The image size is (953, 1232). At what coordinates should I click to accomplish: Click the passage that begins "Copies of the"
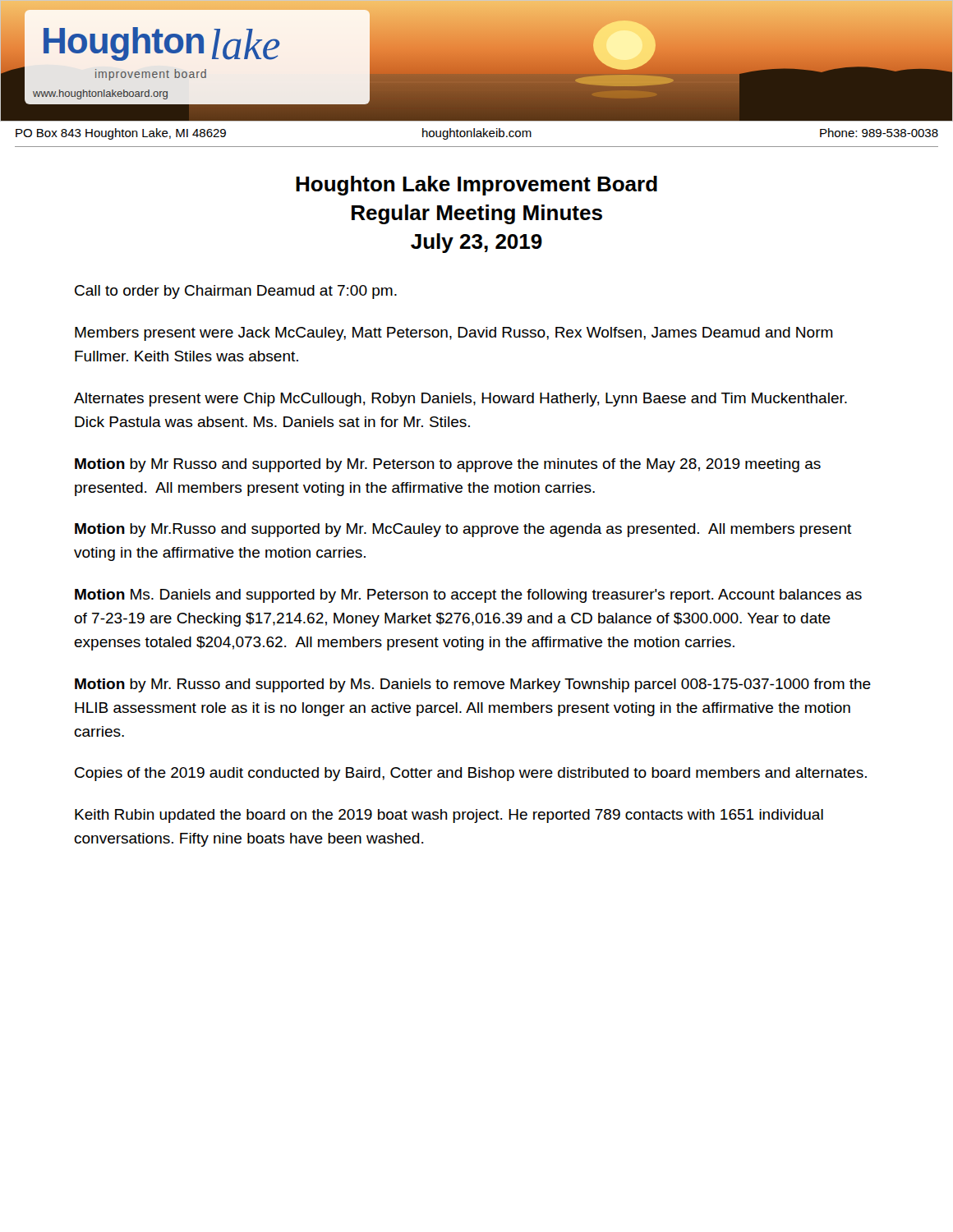[471, 773]
